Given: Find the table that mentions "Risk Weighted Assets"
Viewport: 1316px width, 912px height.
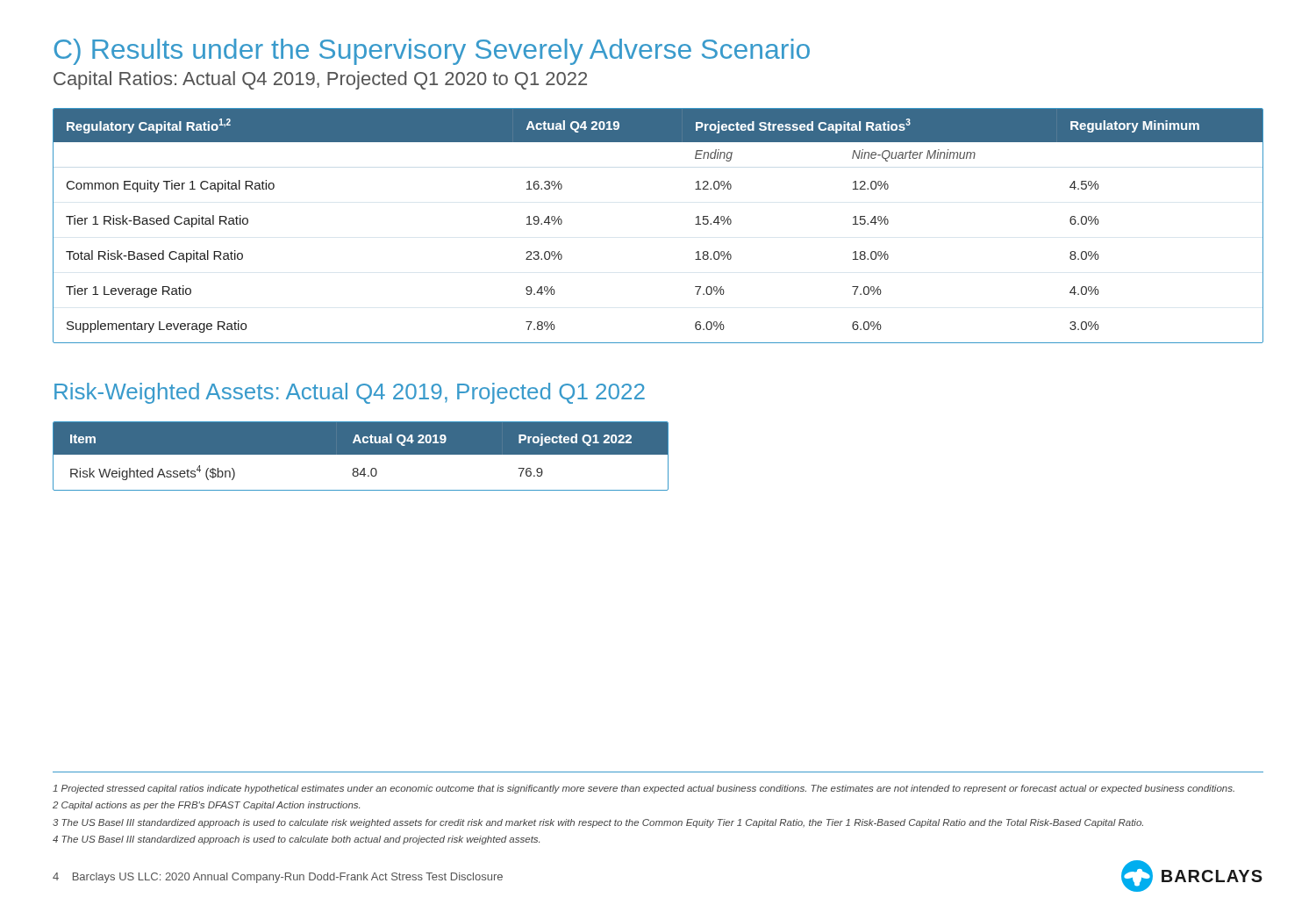Looking at the screenshot, I should [361, 456].
